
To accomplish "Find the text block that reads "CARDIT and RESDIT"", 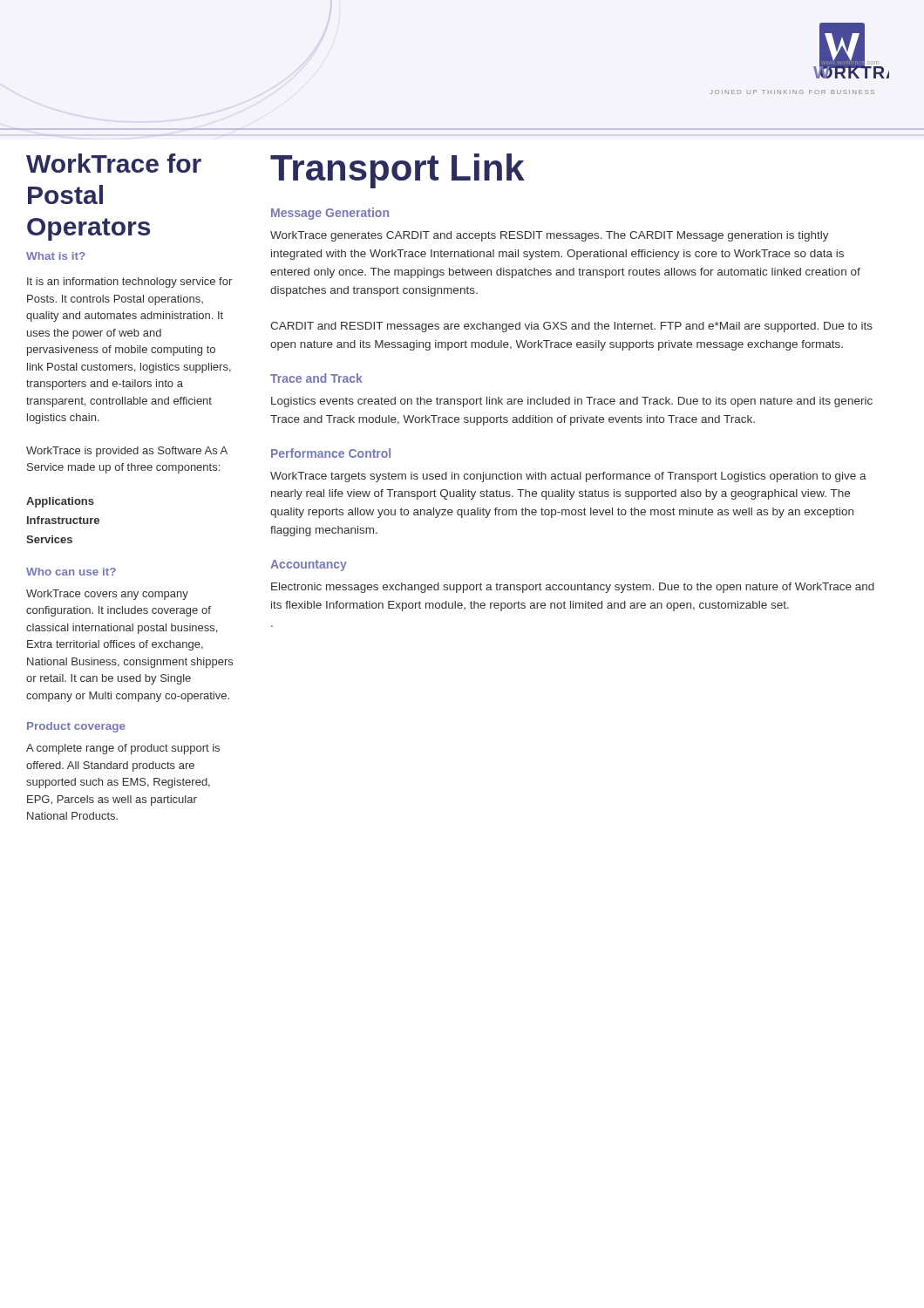I will tap(571, 335).
